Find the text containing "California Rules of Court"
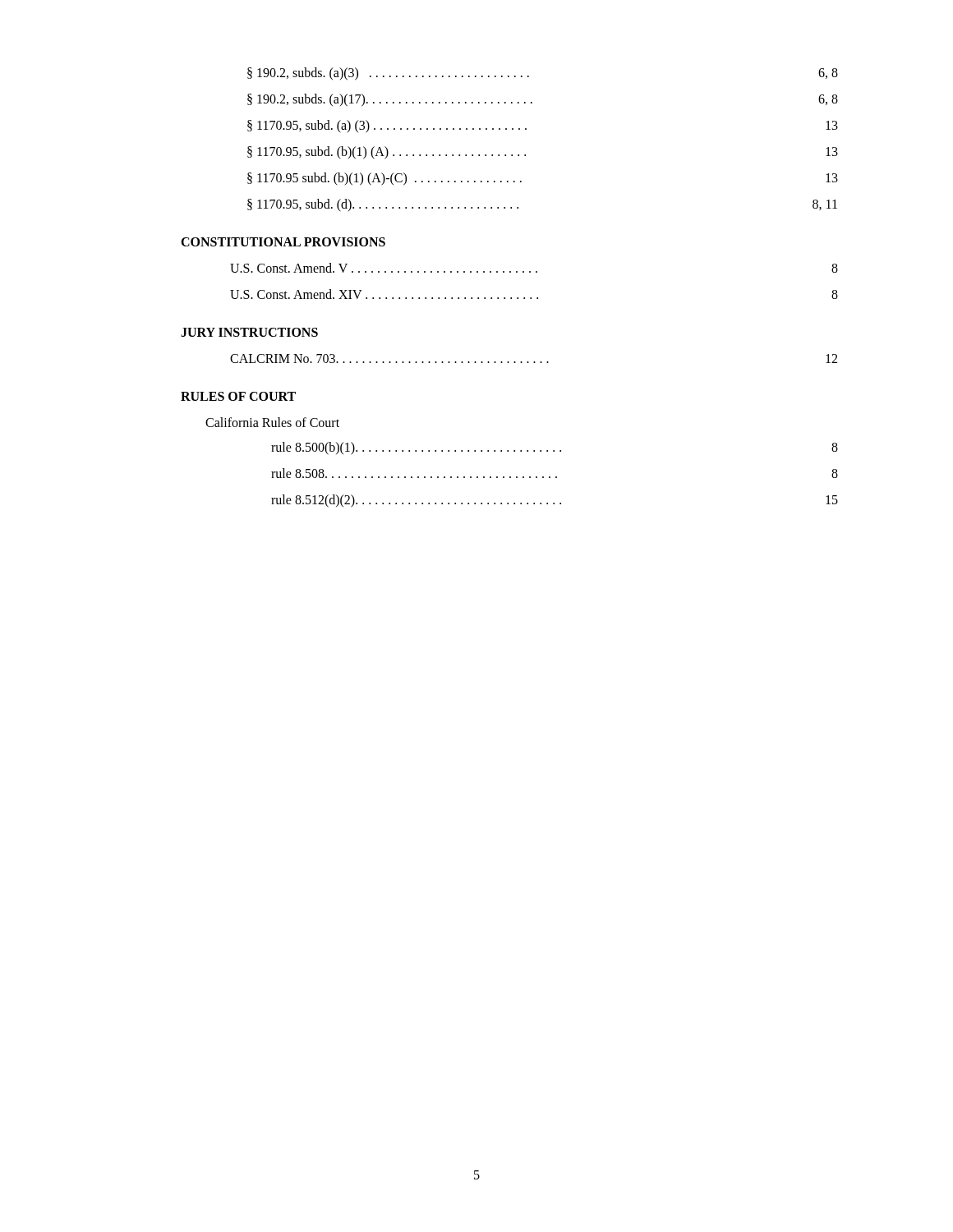This screenshot has height=1232, width=953. 272,423
